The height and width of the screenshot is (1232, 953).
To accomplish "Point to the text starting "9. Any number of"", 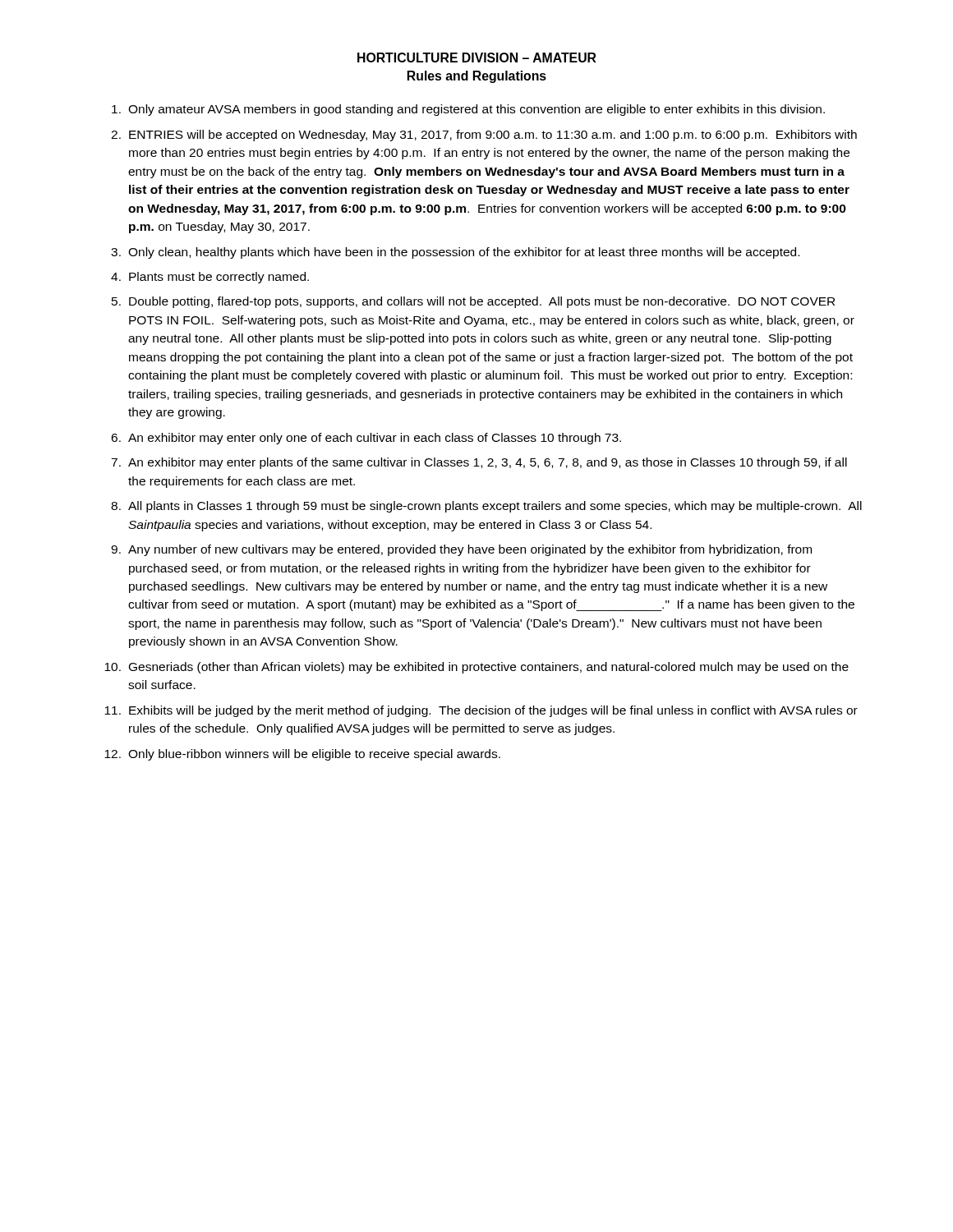I will click(476, 596).
